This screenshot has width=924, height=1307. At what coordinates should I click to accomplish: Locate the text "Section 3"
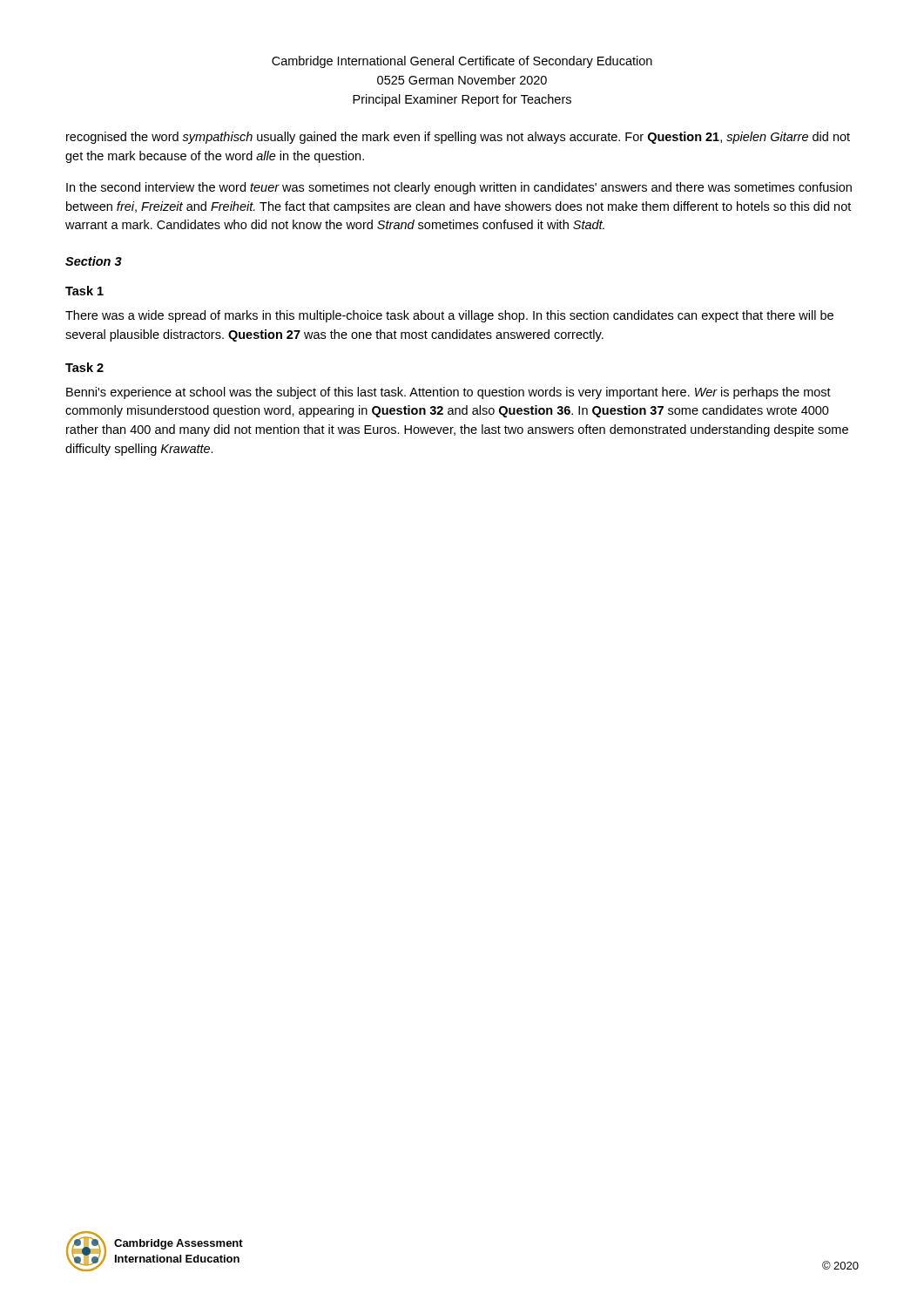pyautogui.click(x=93, y=261)
